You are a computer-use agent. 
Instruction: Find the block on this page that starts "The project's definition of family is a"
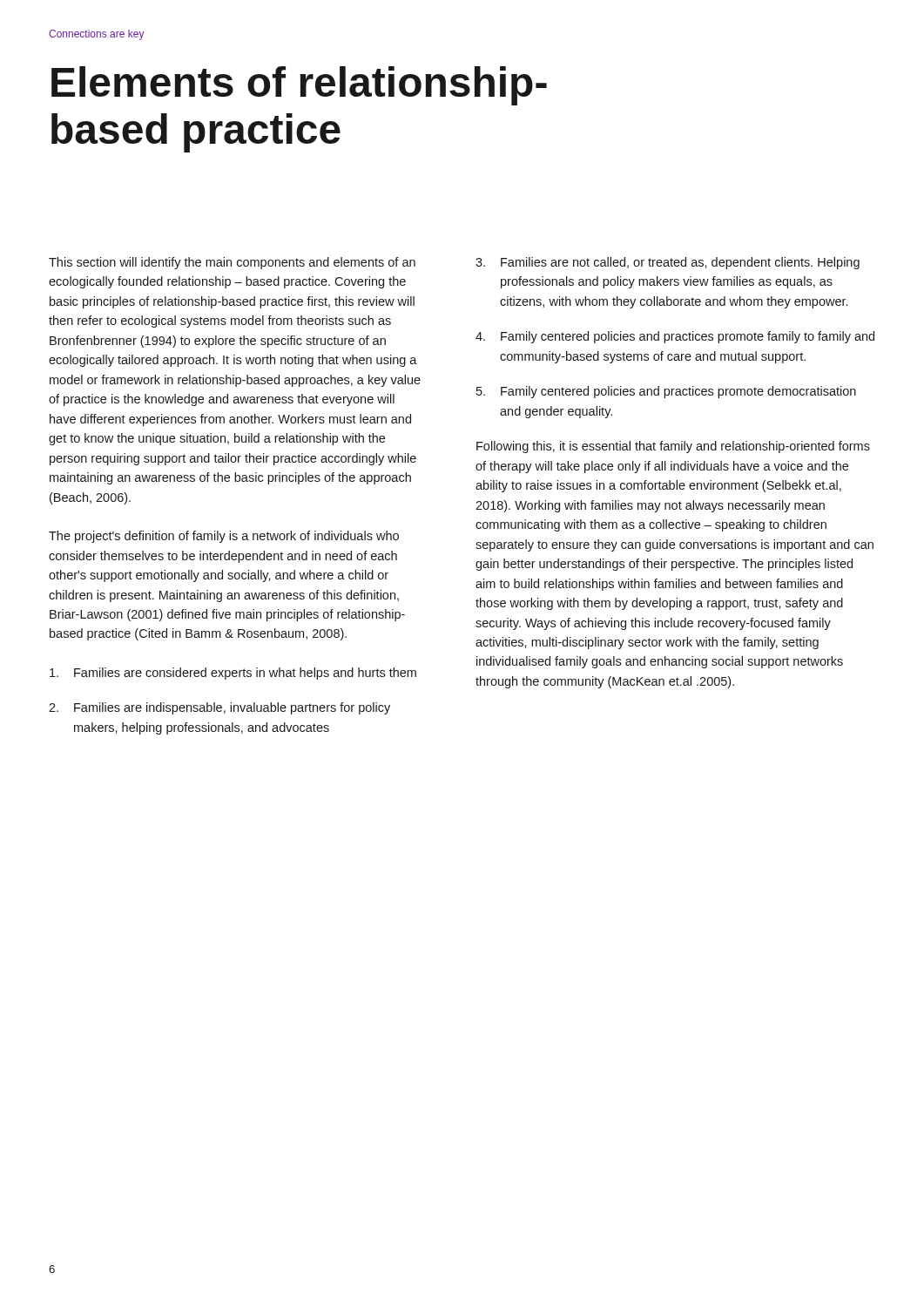point(227,585)
